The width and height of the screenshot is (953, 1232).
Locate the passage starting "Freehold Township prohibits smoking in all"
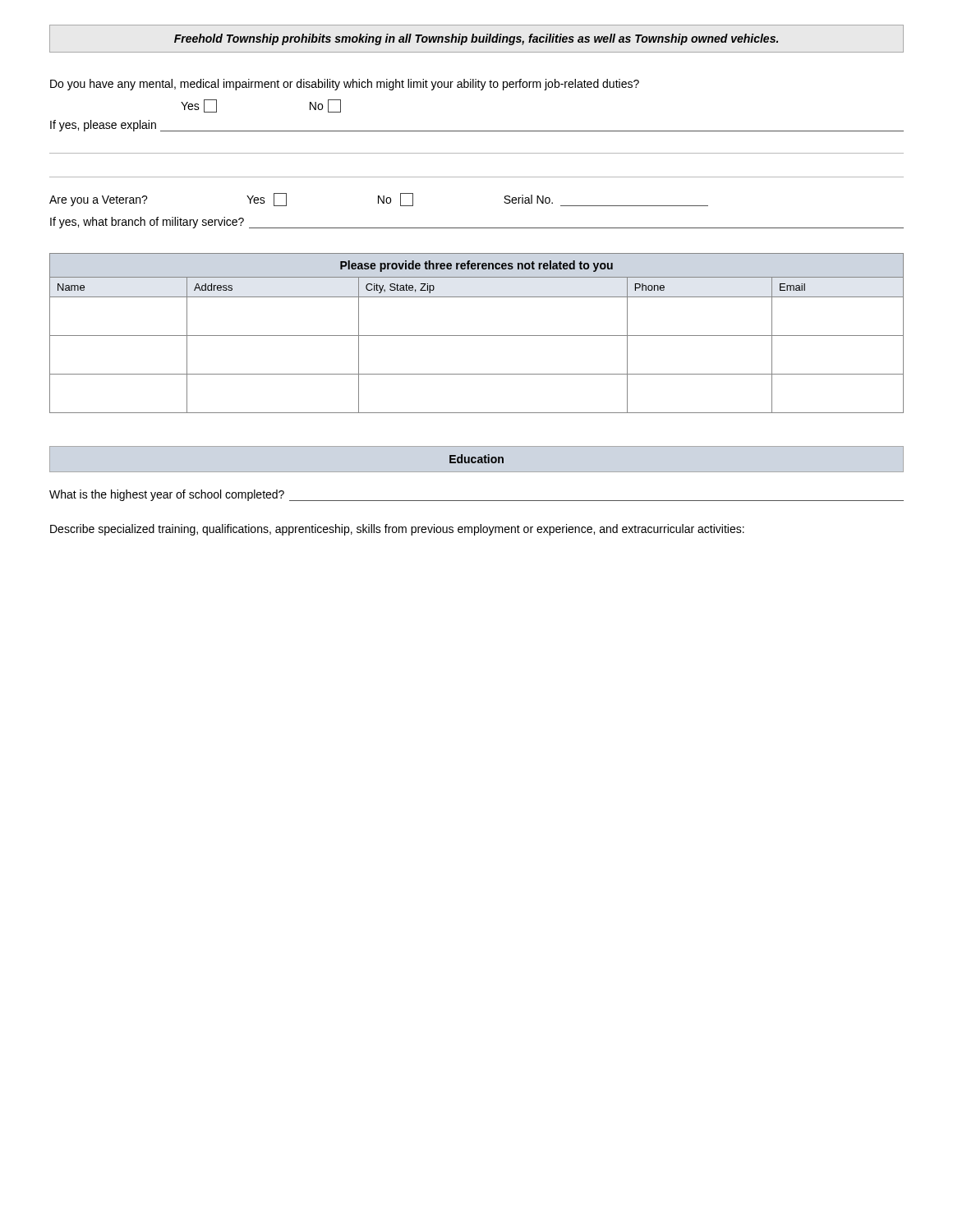tap(476, 39)
